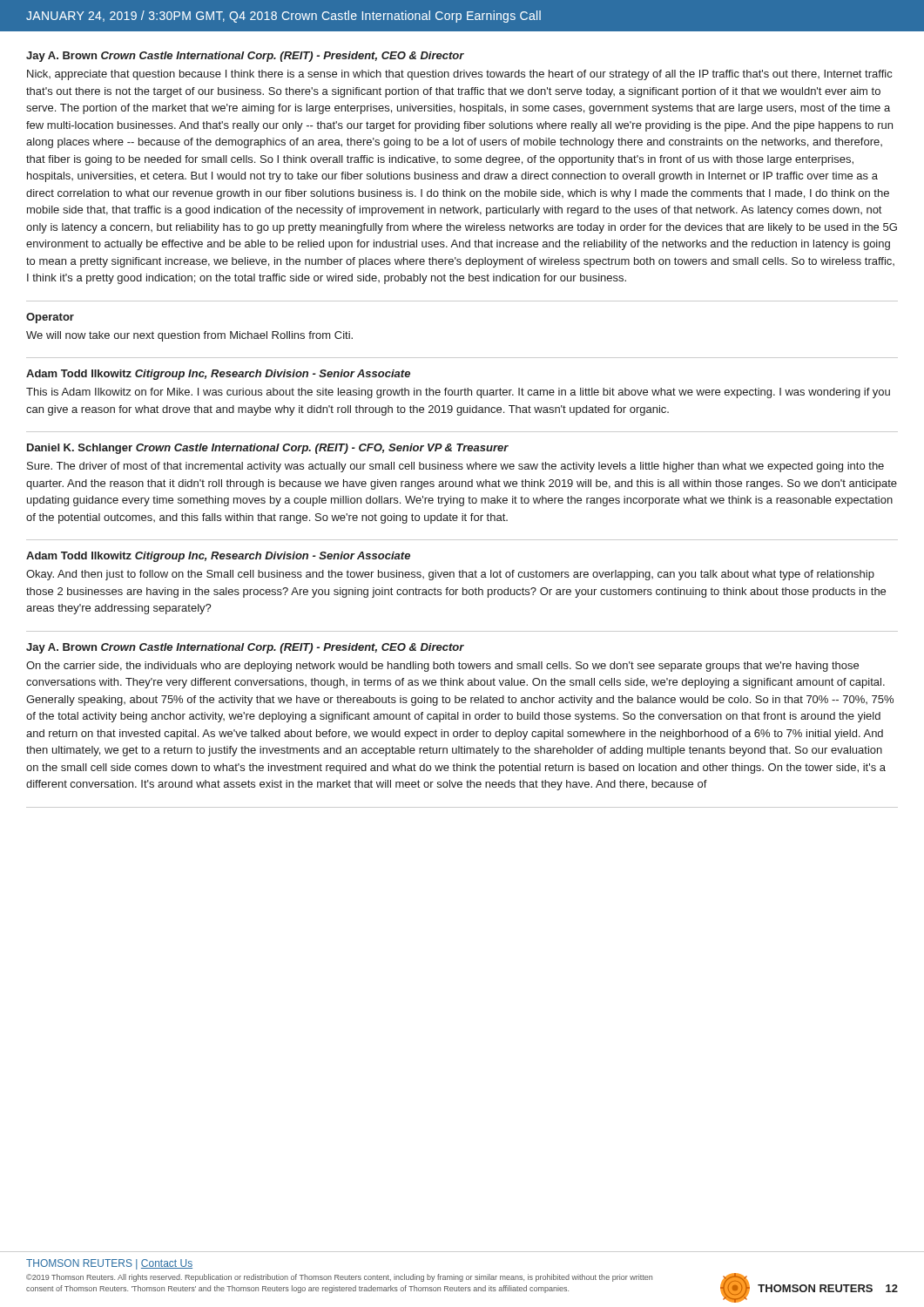Locate the block of text that opens with "Okay. And then just to follow"
The width and height of the screenshot is (924, 1307).
(456, 591)
